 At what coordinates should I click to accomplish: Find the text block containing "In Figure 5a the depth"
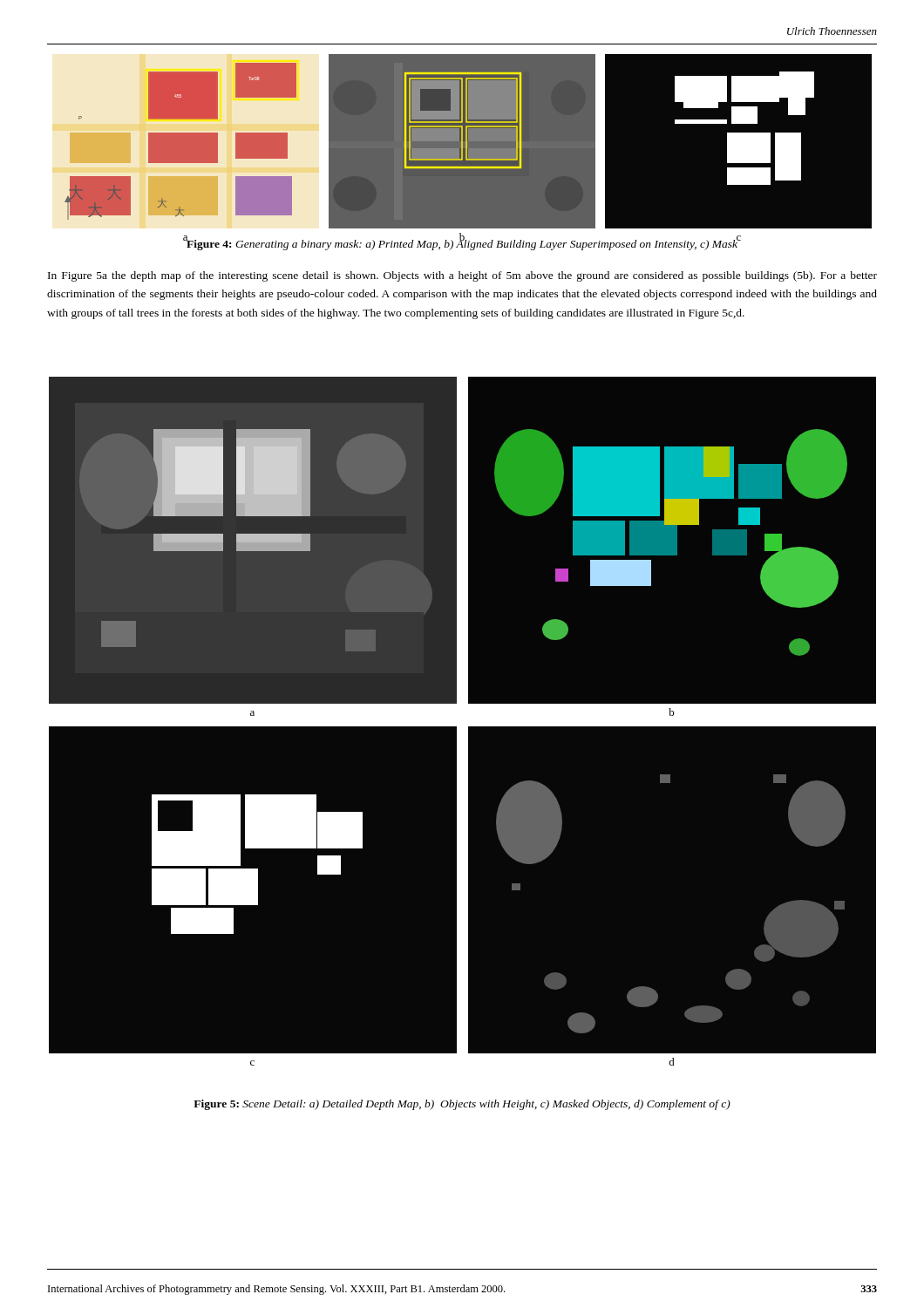462,294
